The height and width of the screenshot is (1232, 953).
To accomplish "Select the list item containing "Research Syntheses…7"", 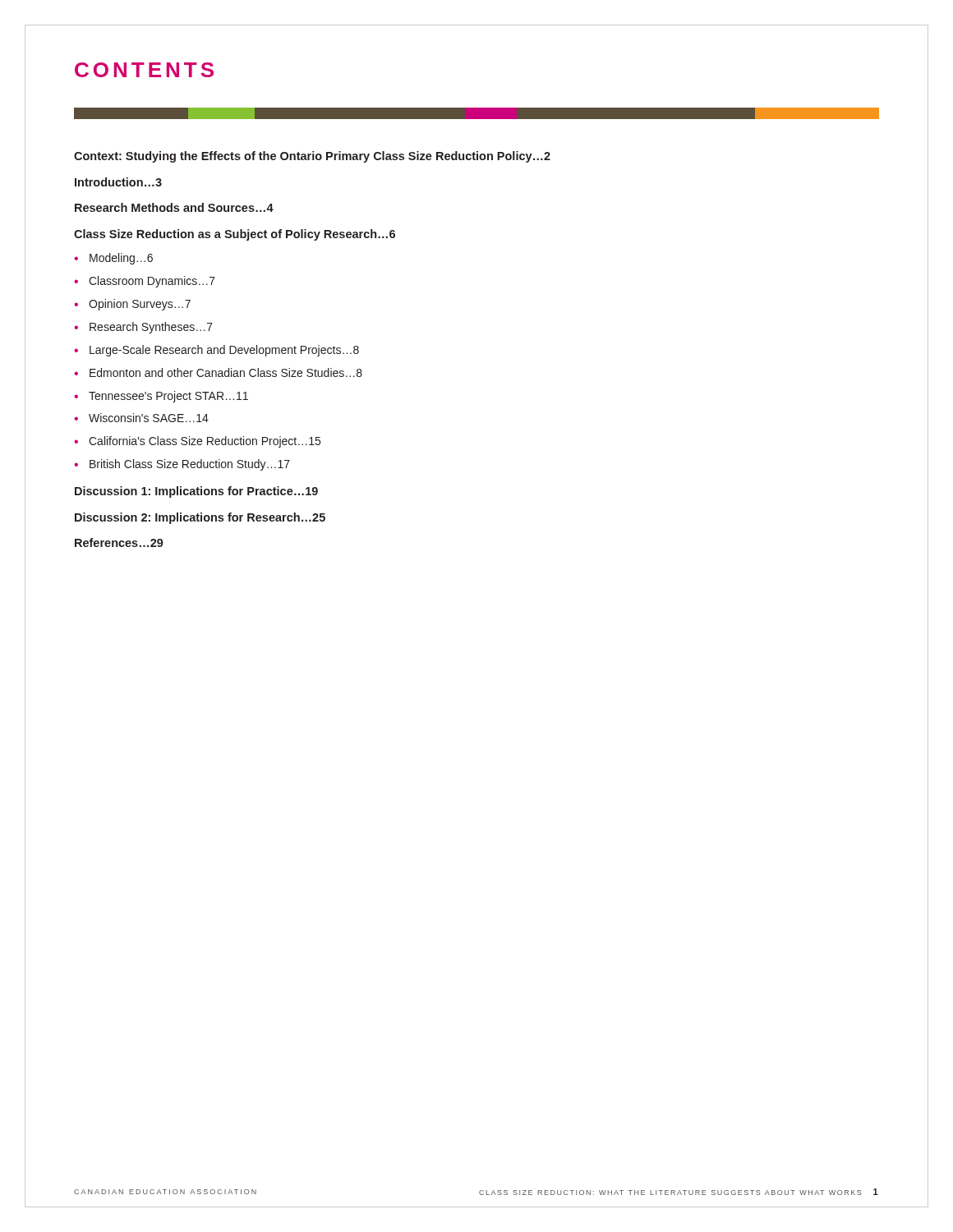I will [151, 327].
